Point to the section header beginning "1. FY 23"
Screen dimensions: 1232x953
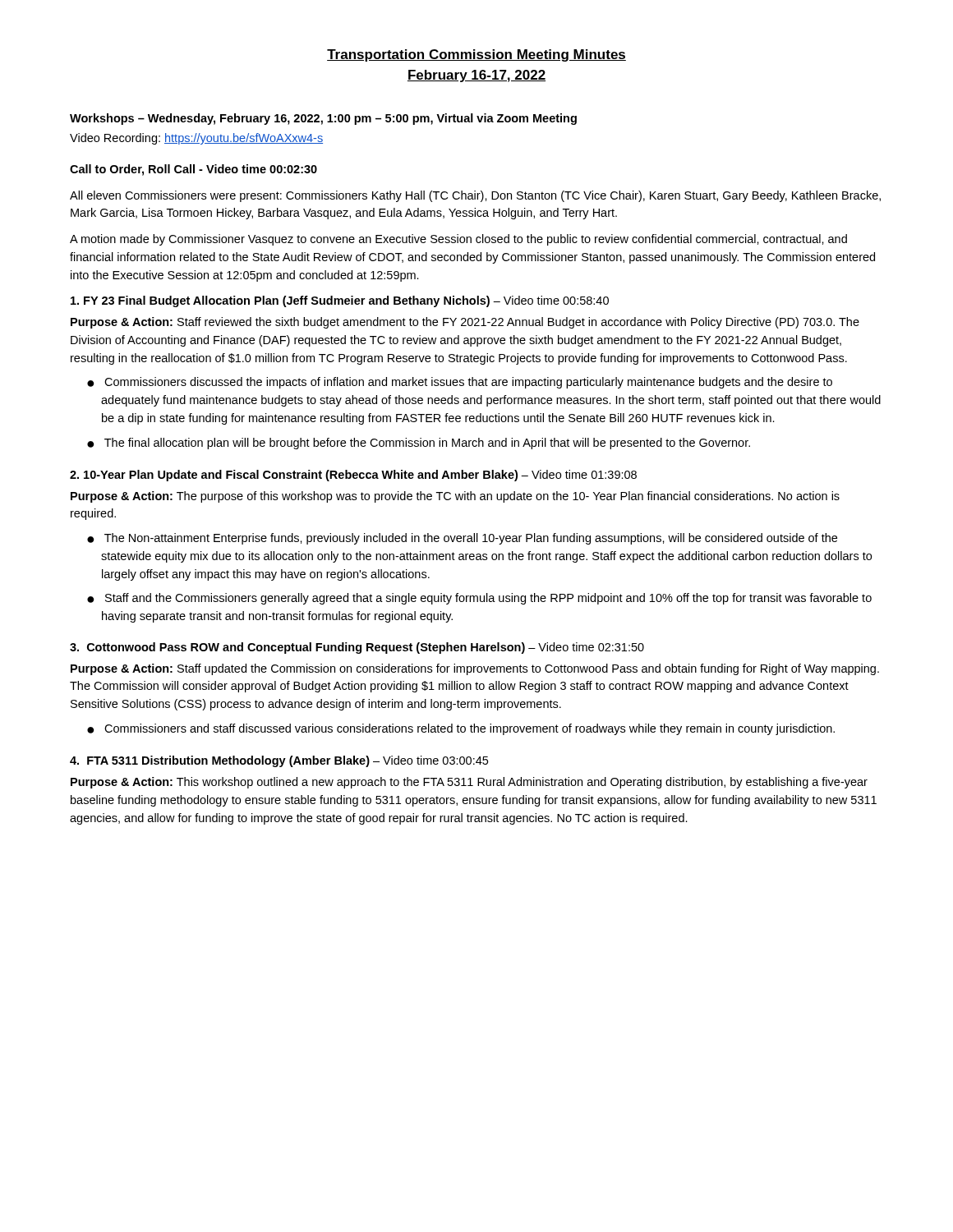click(476, 302)
